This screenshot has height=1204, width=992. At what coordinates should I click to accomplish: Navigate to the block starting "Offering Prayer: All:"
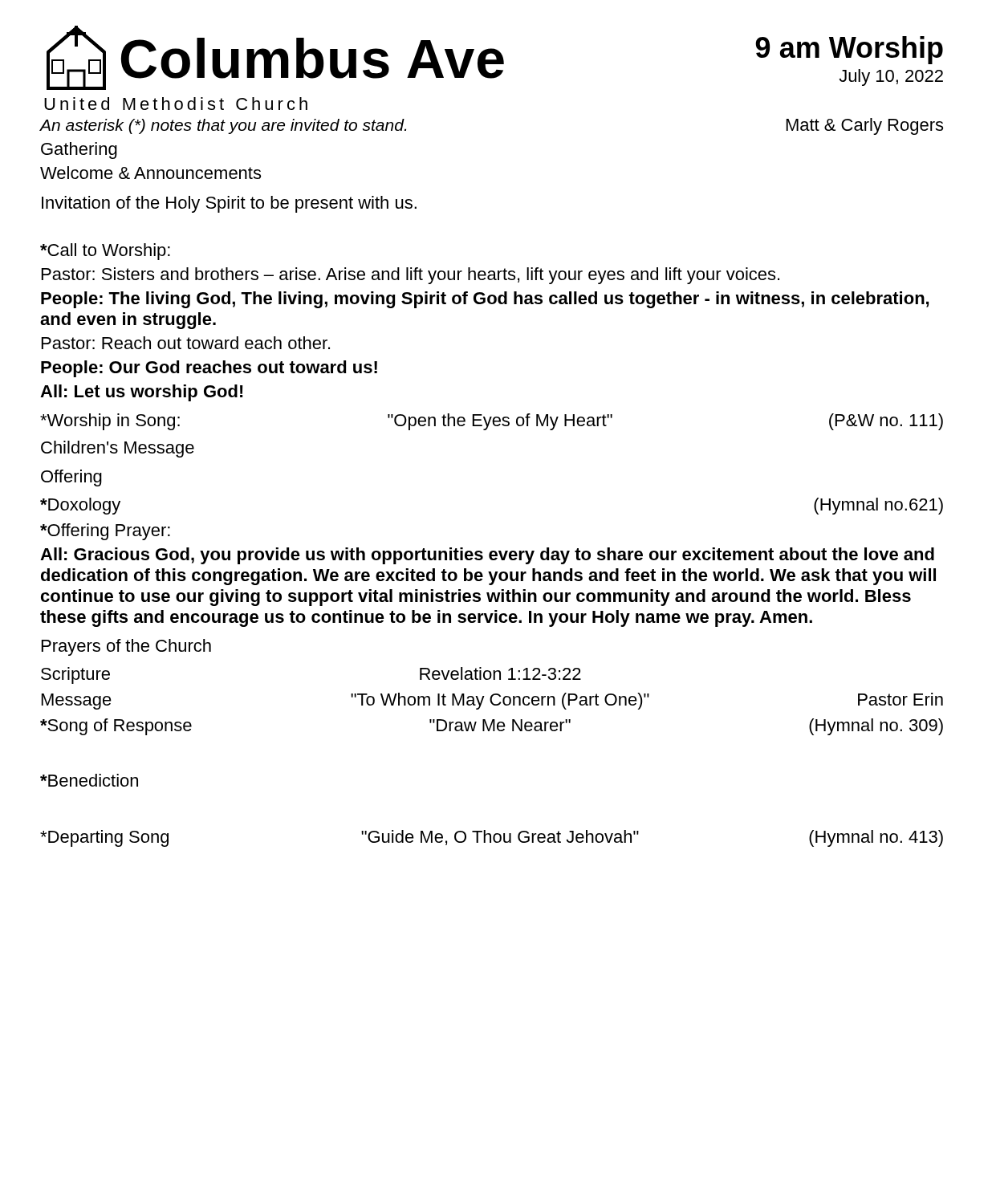click(x=492, y=574)
